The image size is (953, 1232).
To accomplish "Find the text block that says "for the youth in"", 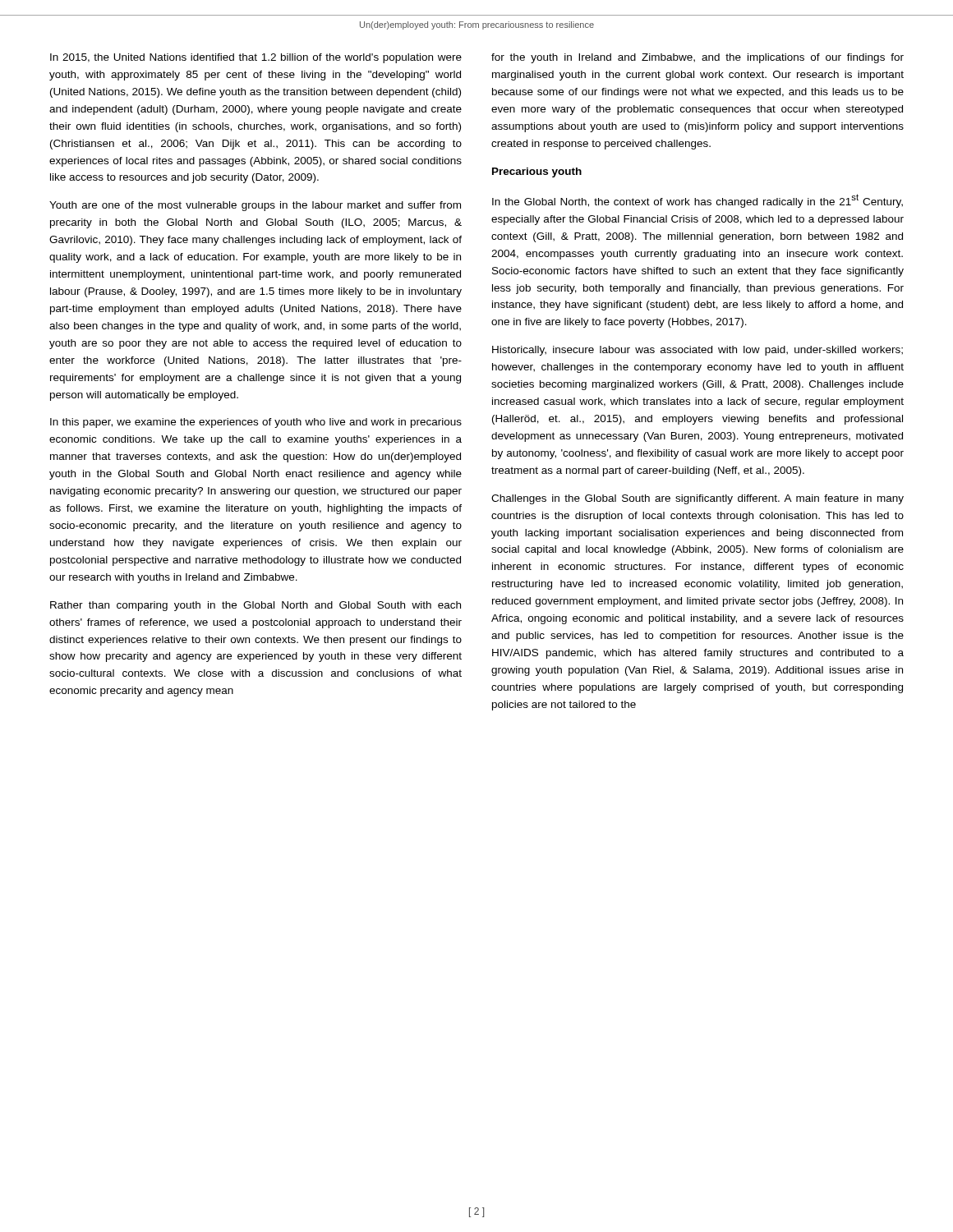I will click(x=698, y=101).
